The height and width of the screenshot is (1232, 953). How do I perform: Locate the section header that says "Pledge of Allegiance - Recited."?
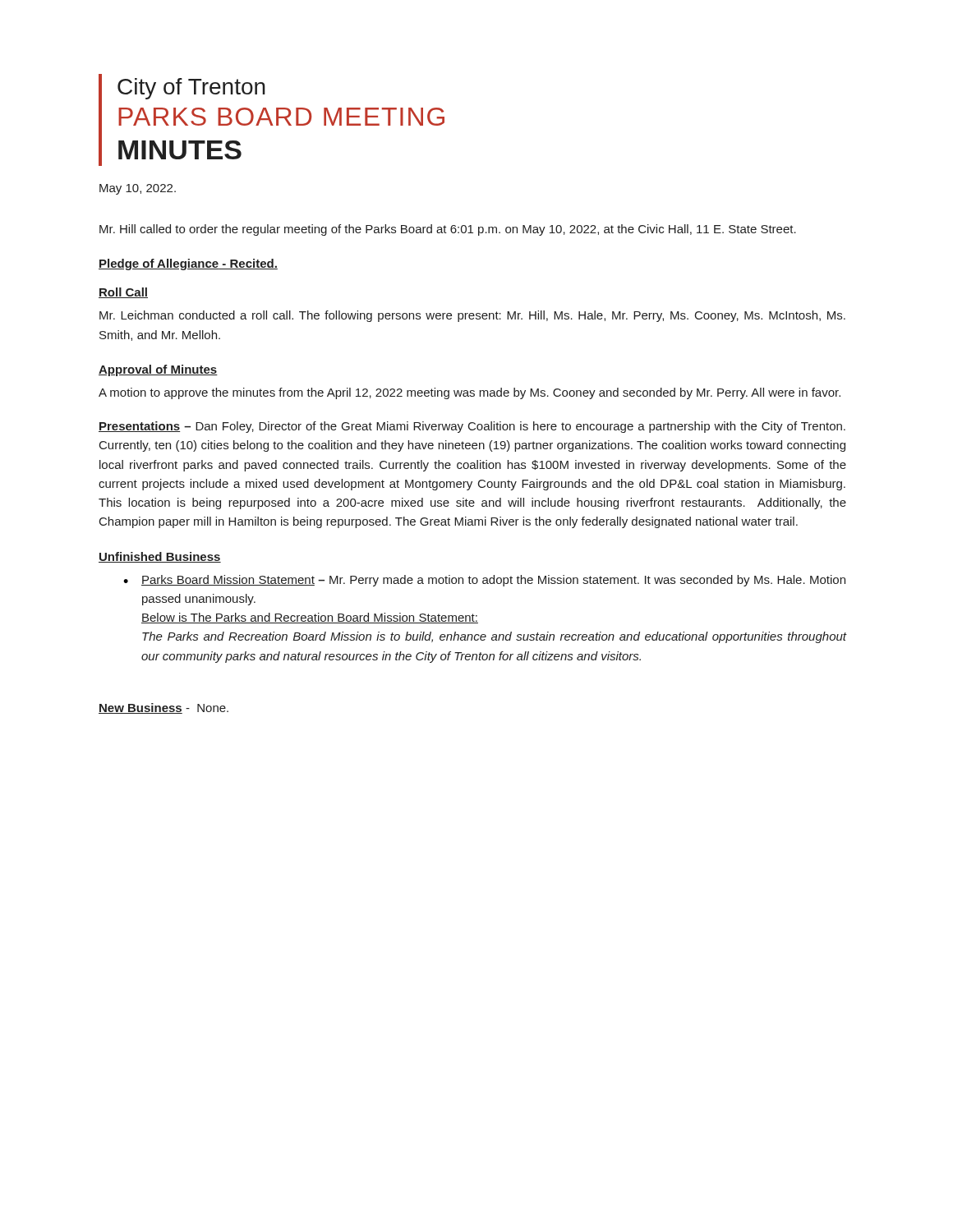[188, 263]
